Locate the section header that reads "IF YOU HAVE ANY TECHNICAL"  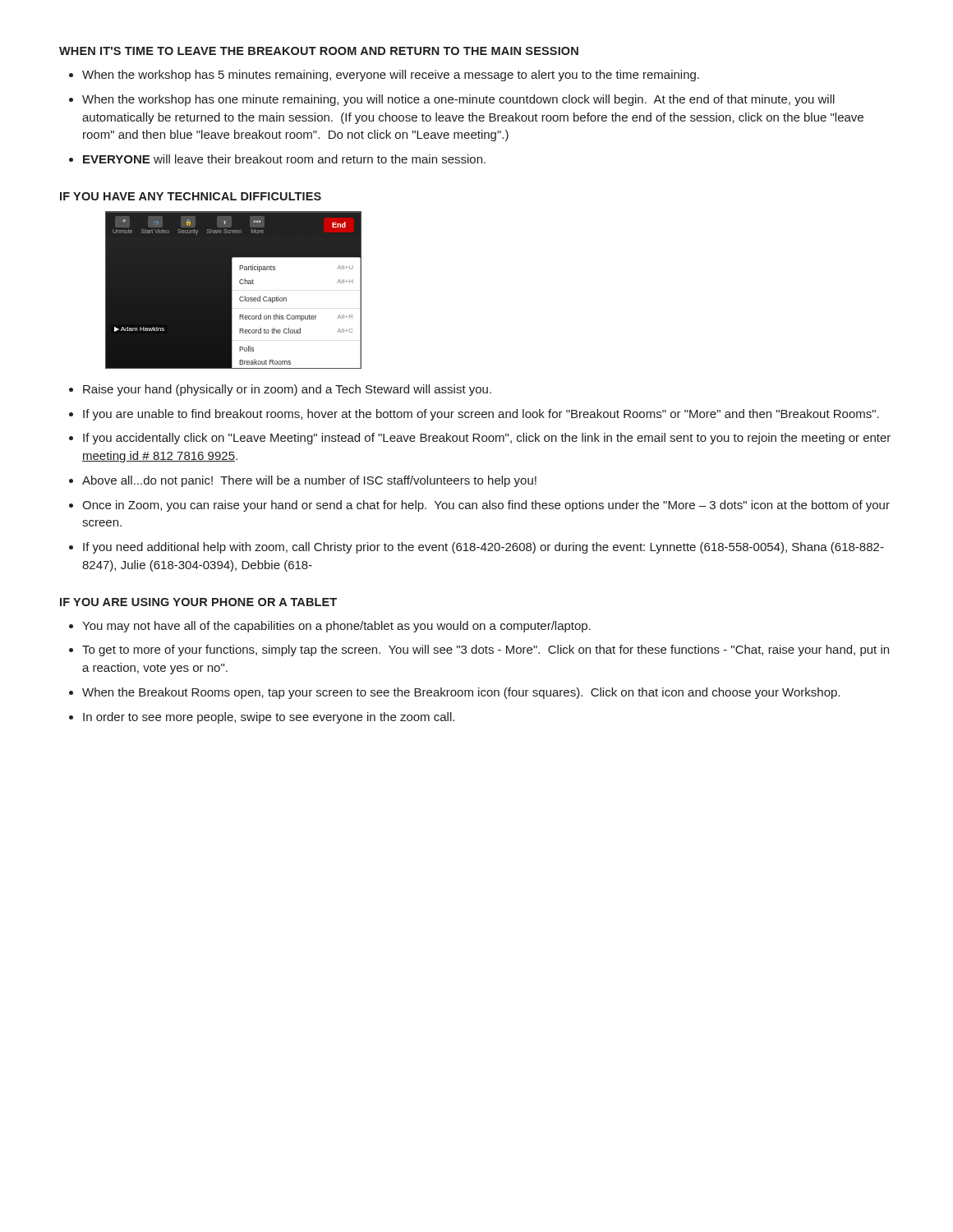(x=190, y=196)
